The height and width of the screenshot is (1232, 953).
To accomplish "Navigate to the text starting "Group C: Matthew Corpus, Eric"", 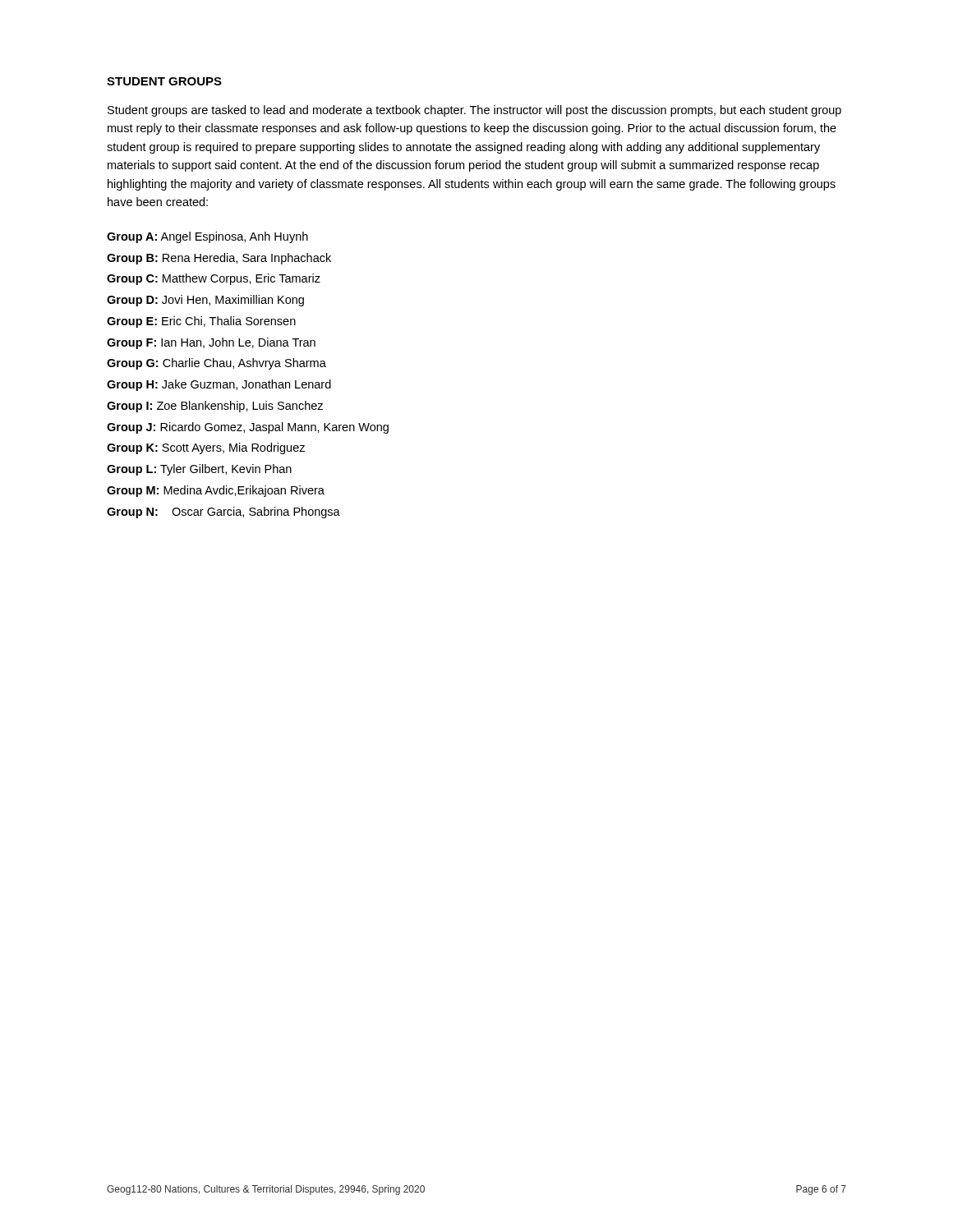I will coord(214,279).
